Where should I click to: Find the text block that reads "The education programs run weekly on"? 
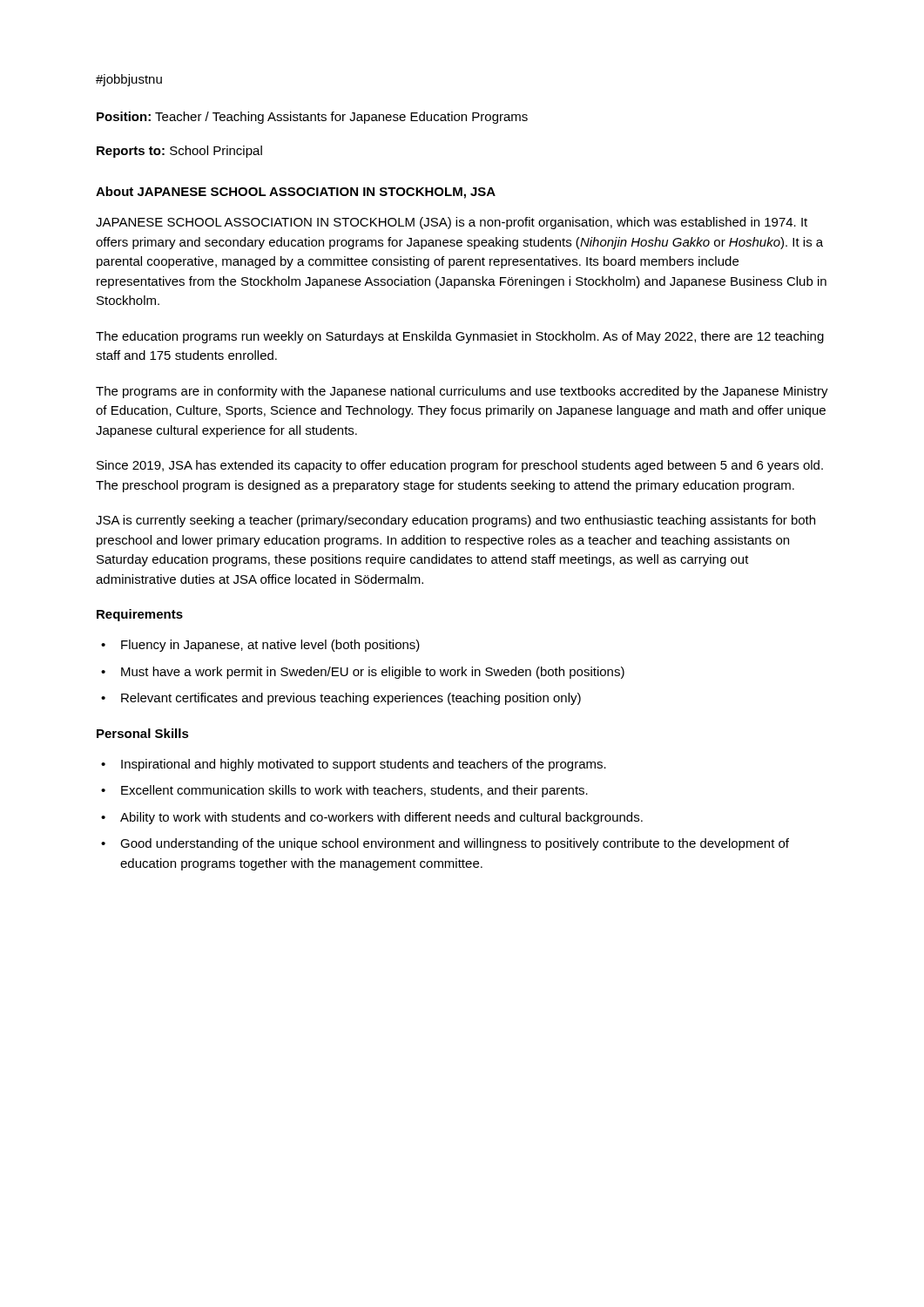tap(460, 345)
